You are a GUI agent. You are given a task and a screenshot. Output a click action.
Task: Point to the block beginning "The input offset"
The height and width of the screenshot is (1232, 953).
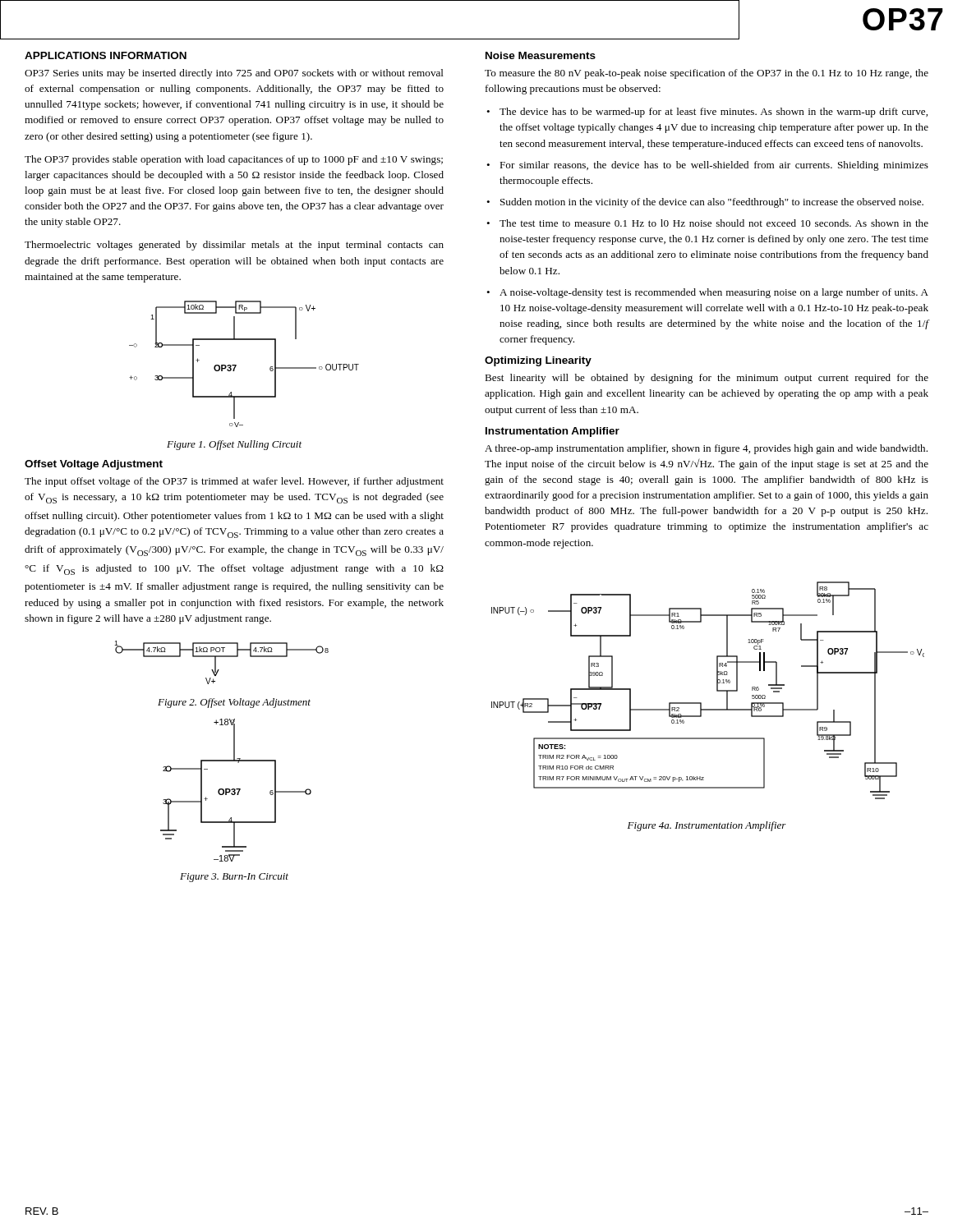[234, 549]
